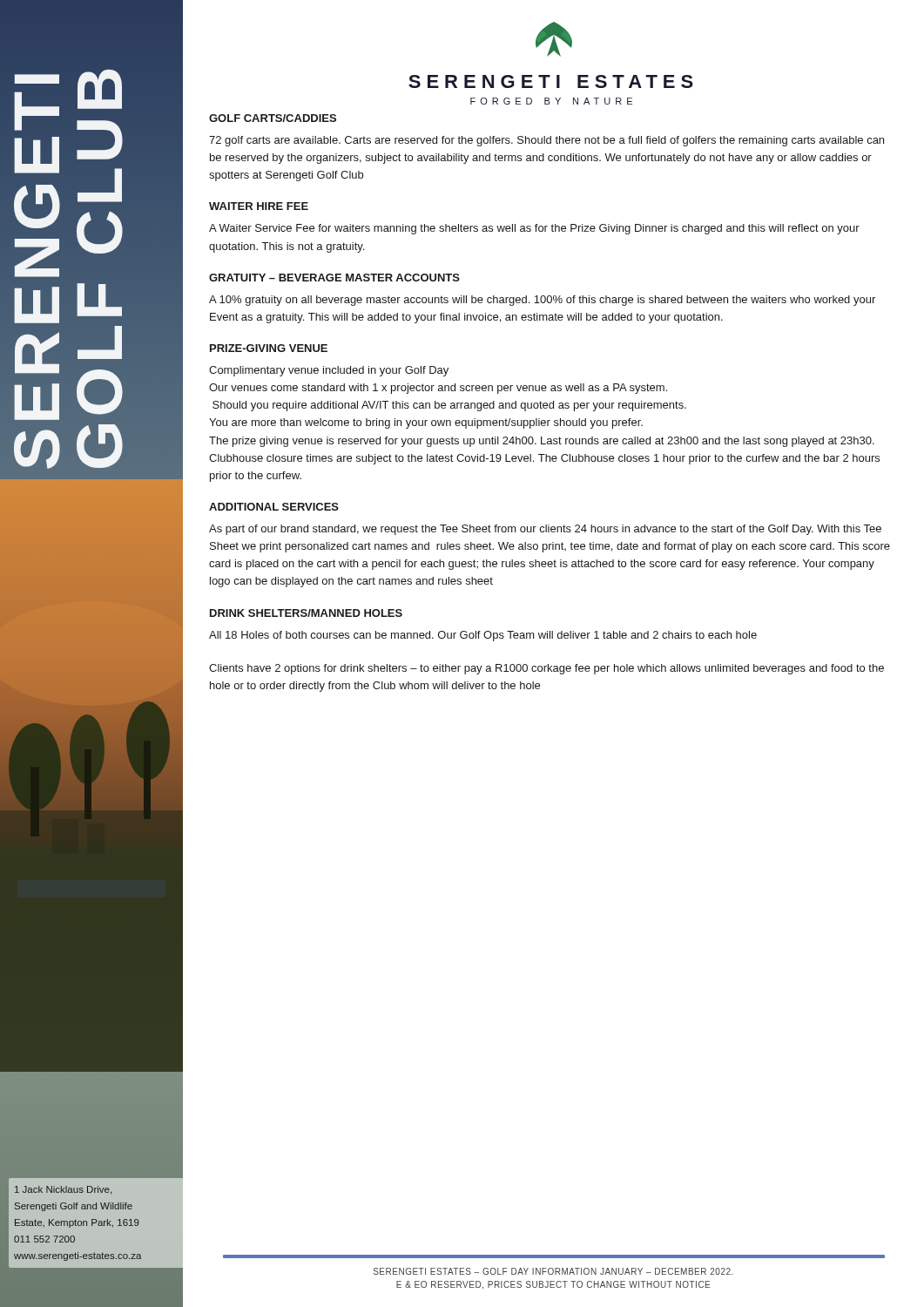Screen dimensions: 1307x924
Task: Locate the illustration
Action: point(91,240)
